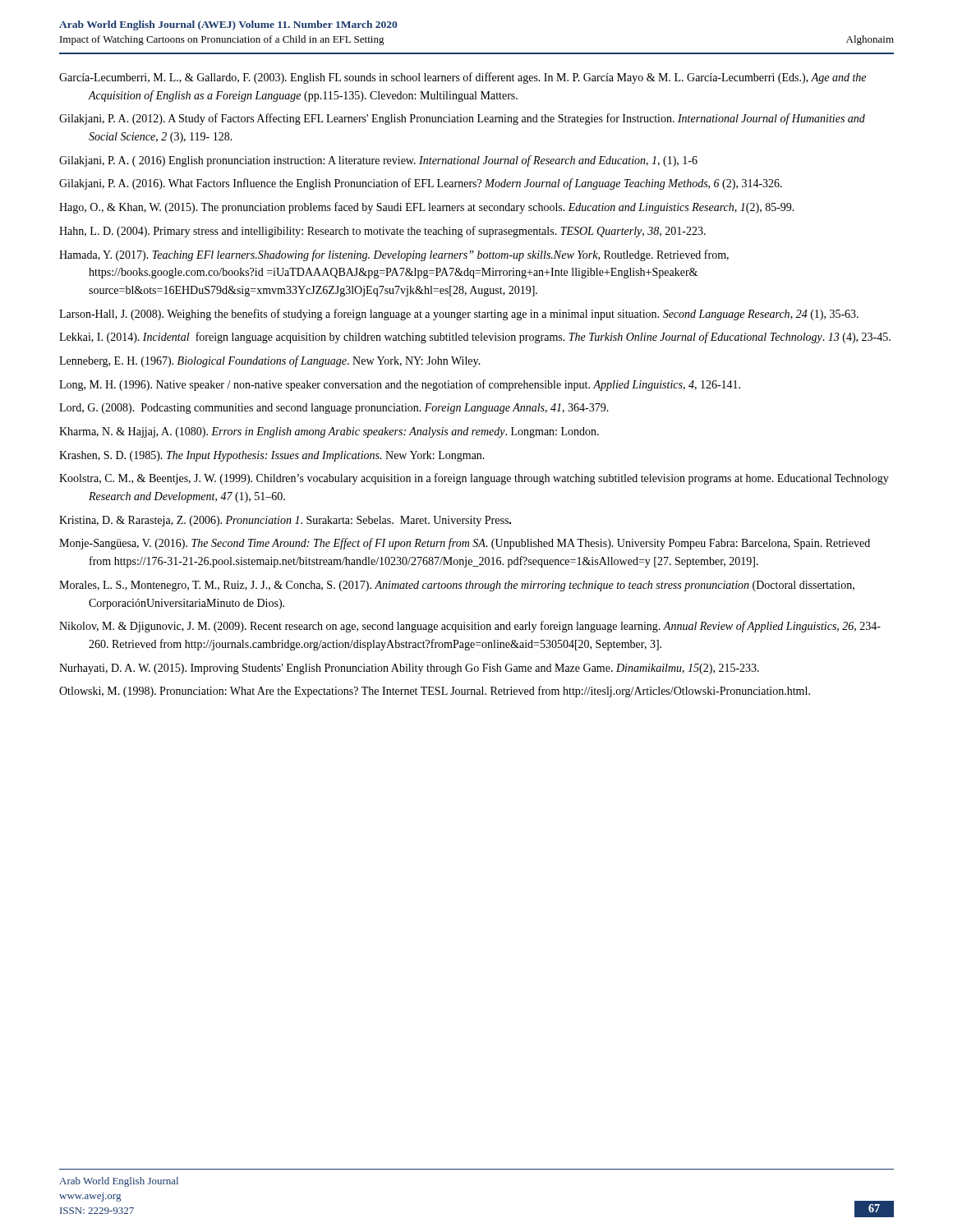Where is the passage that starts "Koolstra, C. M., & Beentjes, J."?

tap(474, 488)
